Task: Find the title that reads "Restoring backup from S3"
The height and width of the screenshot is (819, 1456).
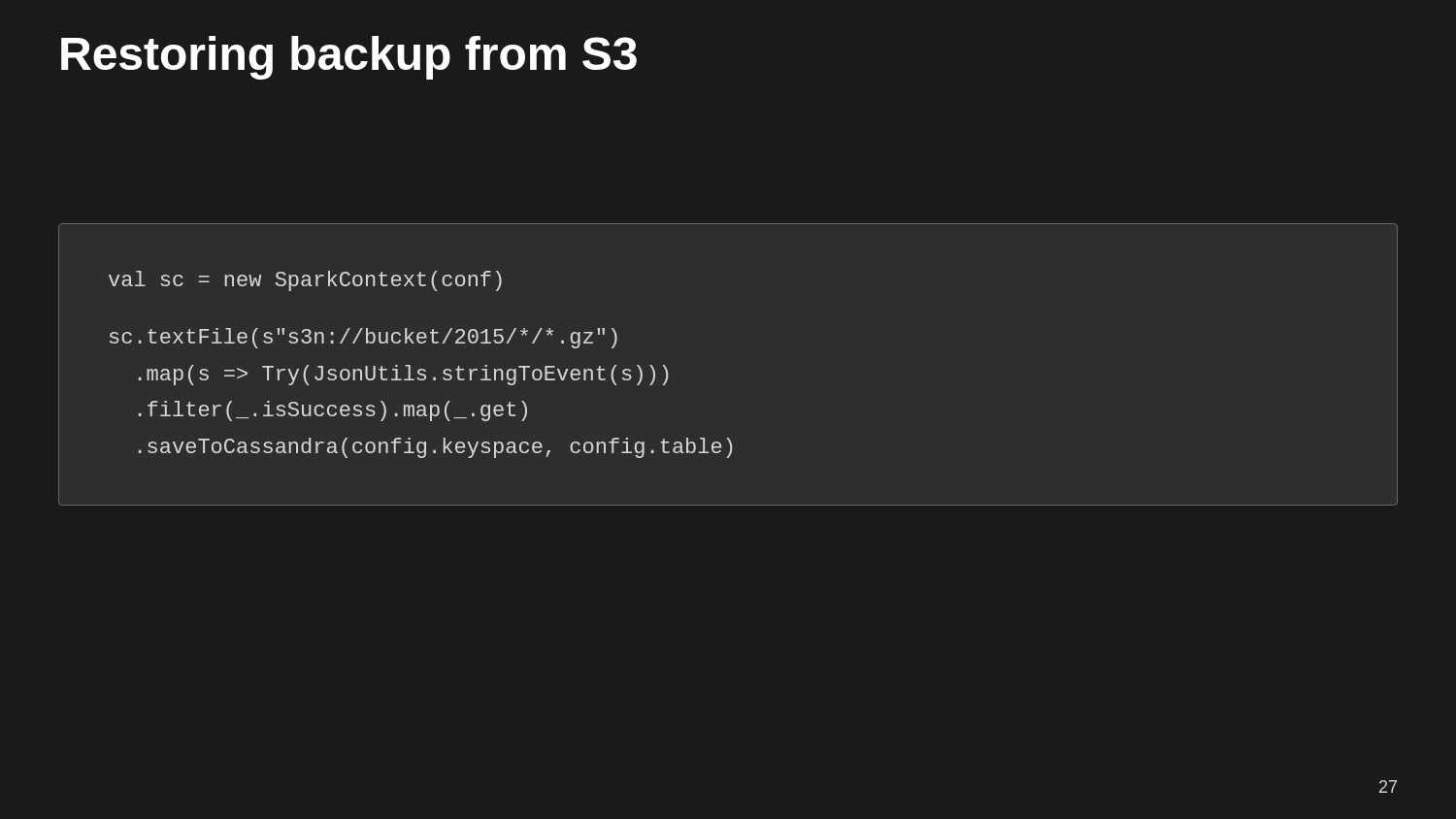Action: [348, 54]
